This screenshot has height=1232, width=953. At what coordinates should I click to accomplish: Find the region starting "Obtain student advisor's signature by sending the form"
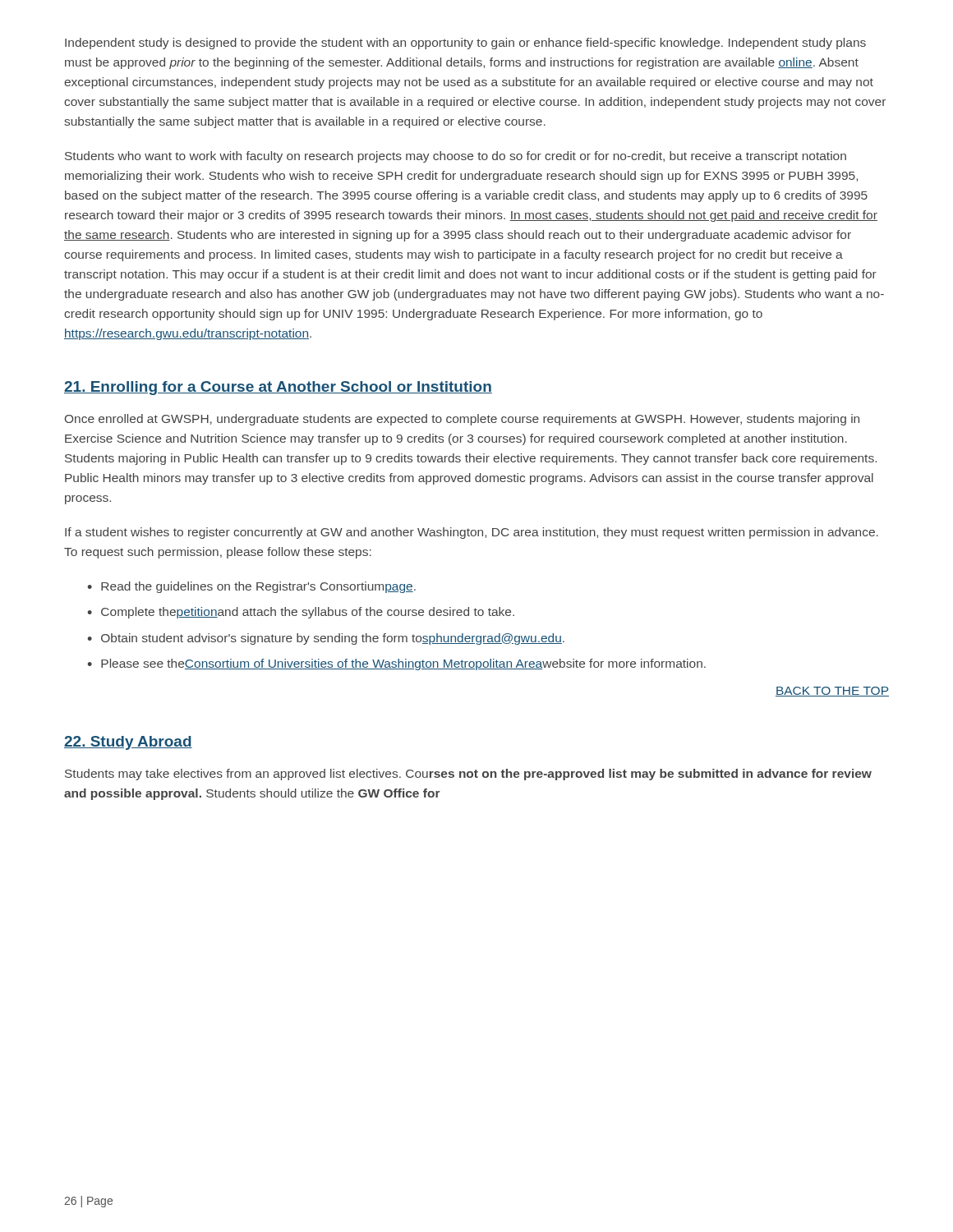(x=333, y=638)
